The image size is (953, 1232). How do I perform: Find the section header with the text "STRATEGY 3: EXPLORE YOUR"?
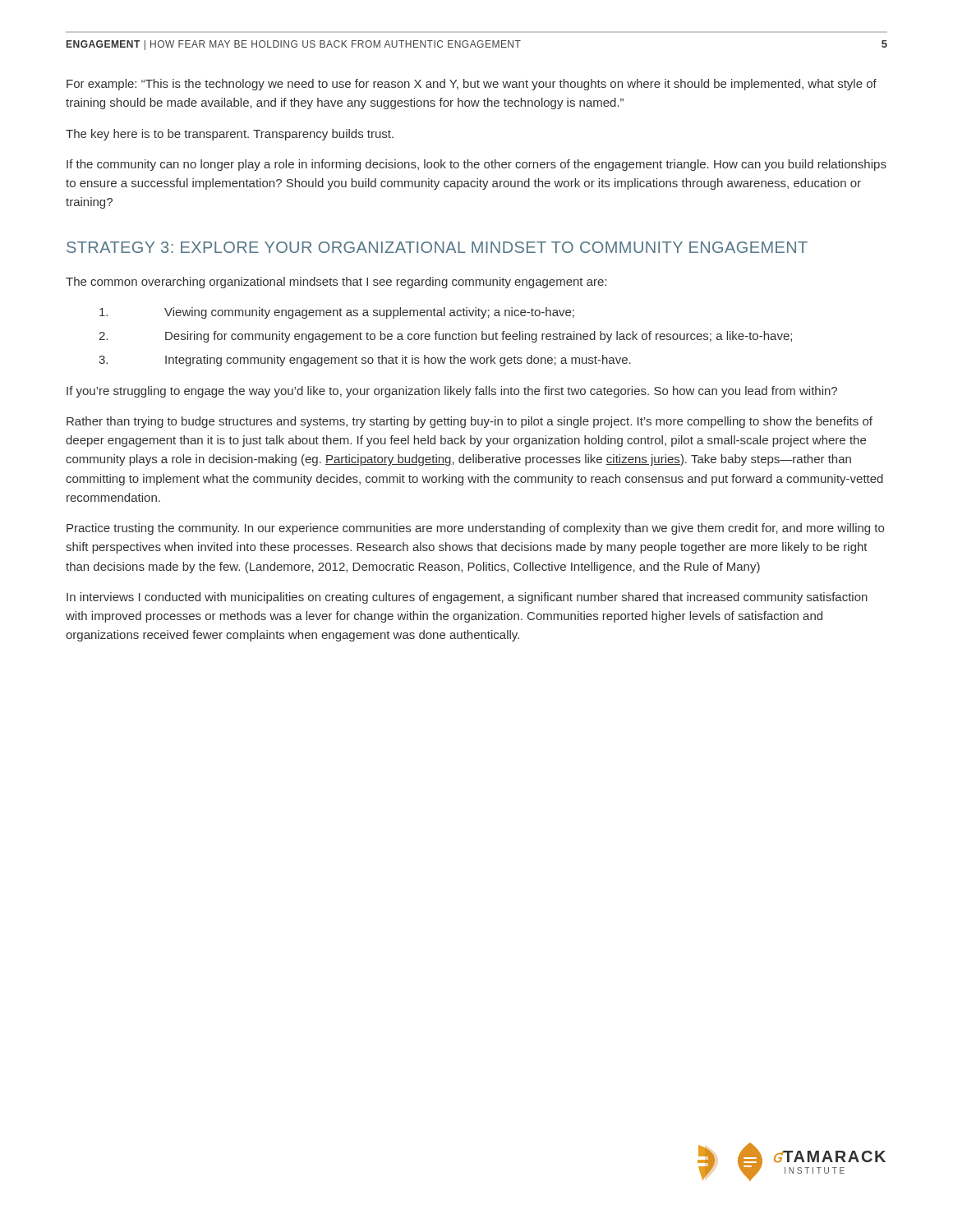(476, 247)
